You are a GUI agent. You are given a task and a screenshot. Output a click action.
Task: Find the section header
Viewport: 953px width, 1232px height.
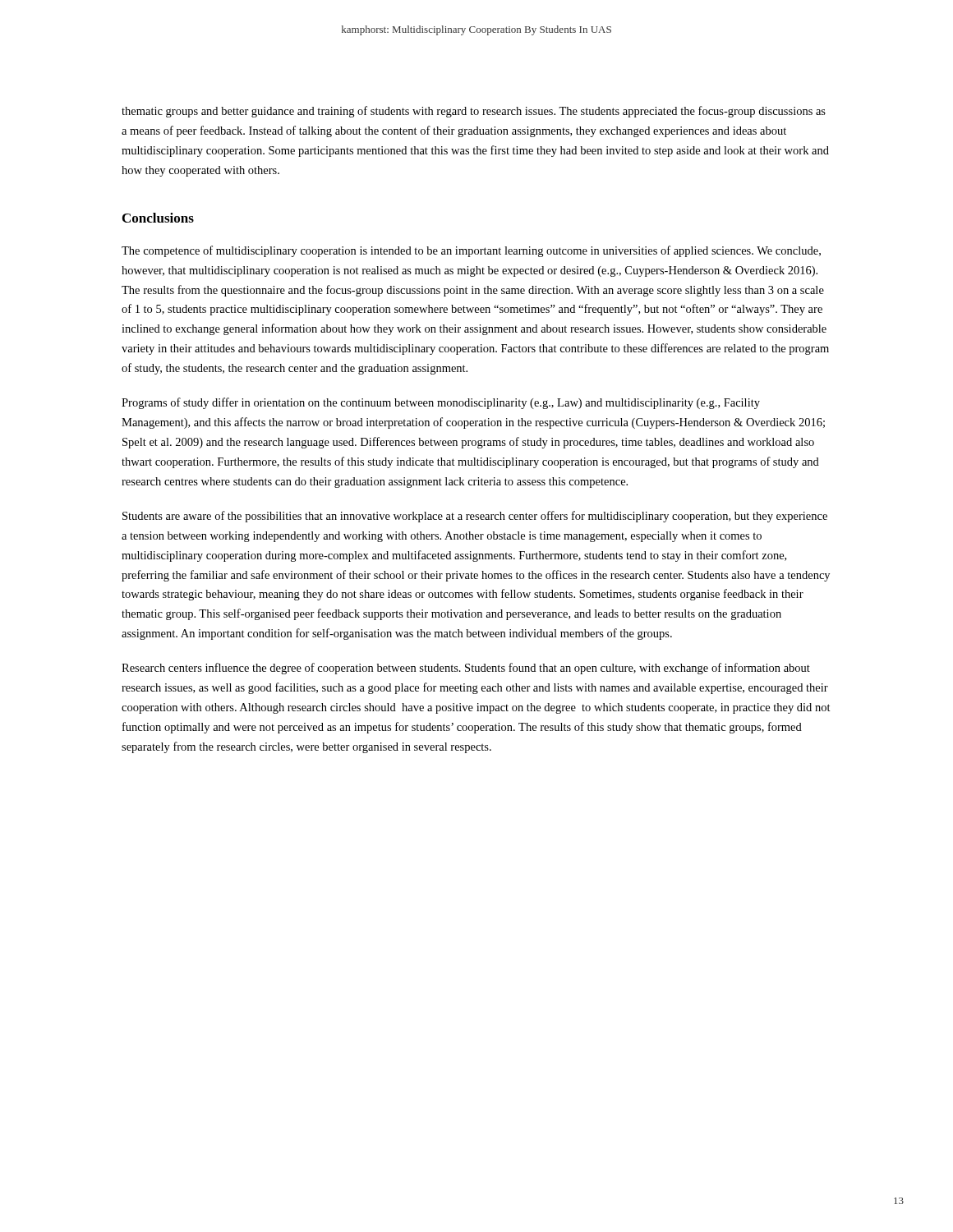click(158, 218)
